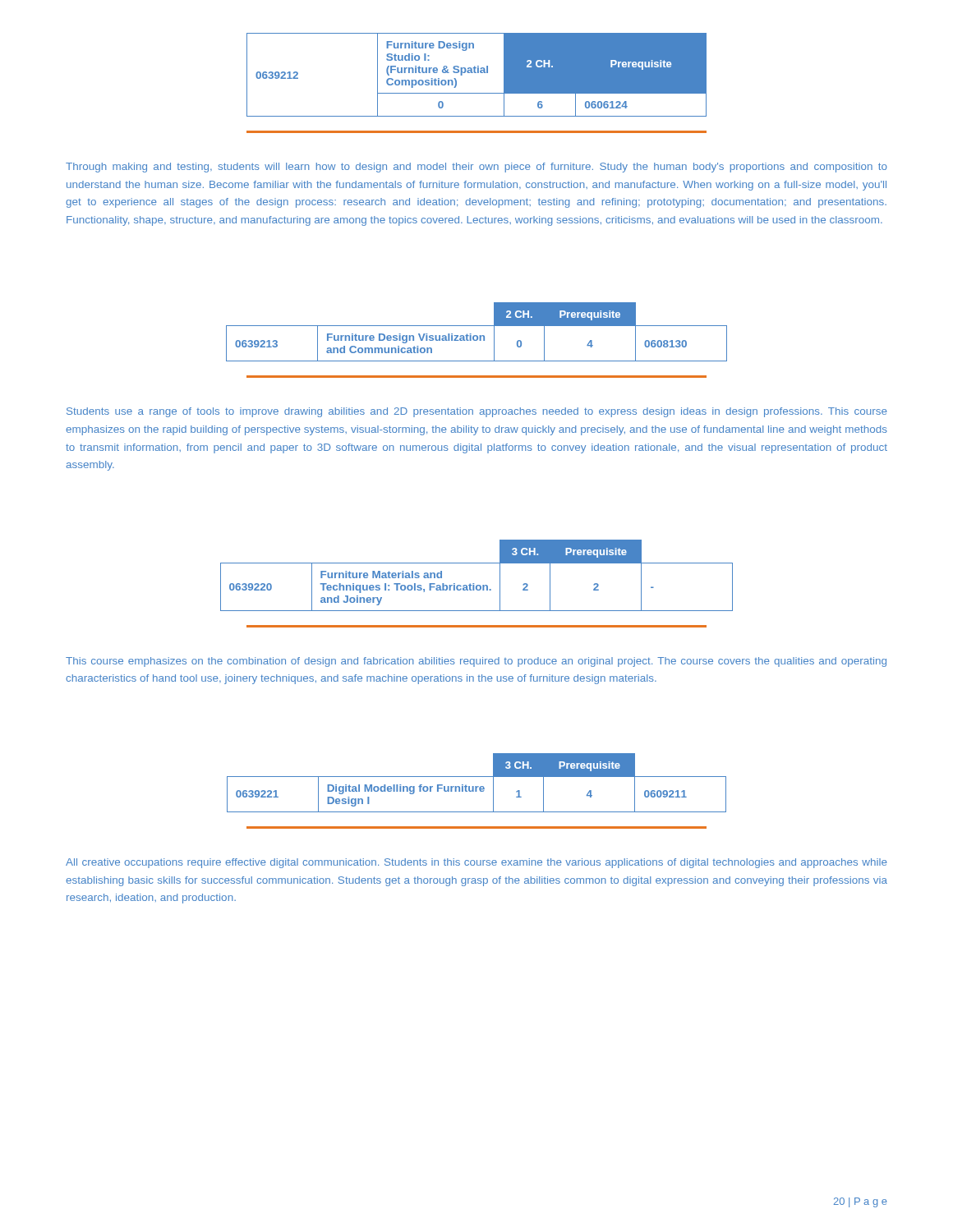Click on the table containing "Furniture Materials and Techniques"
Screen dimensions: 1232x953
[x=476, y=575]
